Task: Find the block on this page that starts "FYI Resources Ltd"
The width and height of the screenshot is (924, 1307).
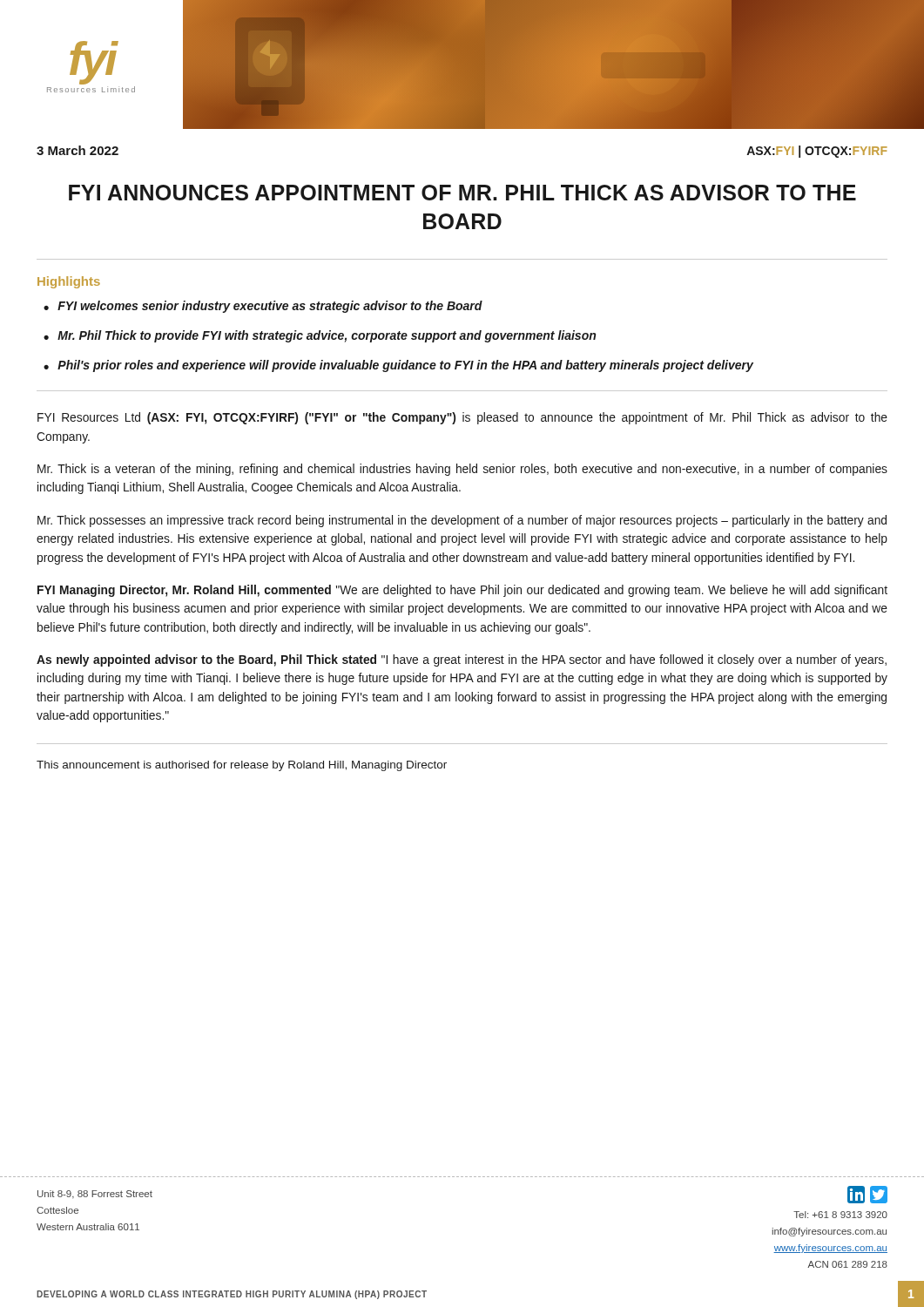Action: 462,427
